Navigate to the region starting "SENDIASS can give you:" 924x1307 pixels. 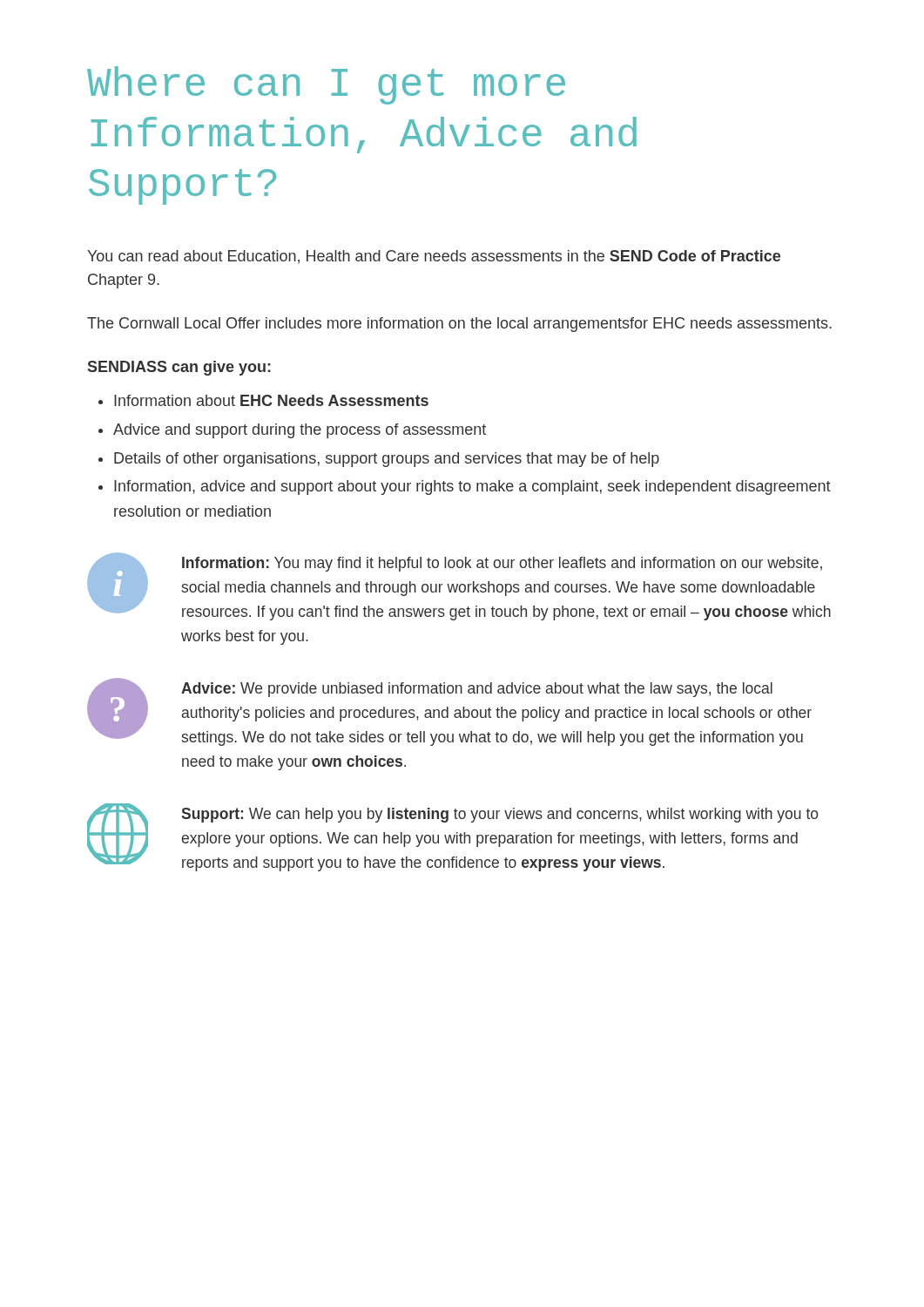(179, 367)
